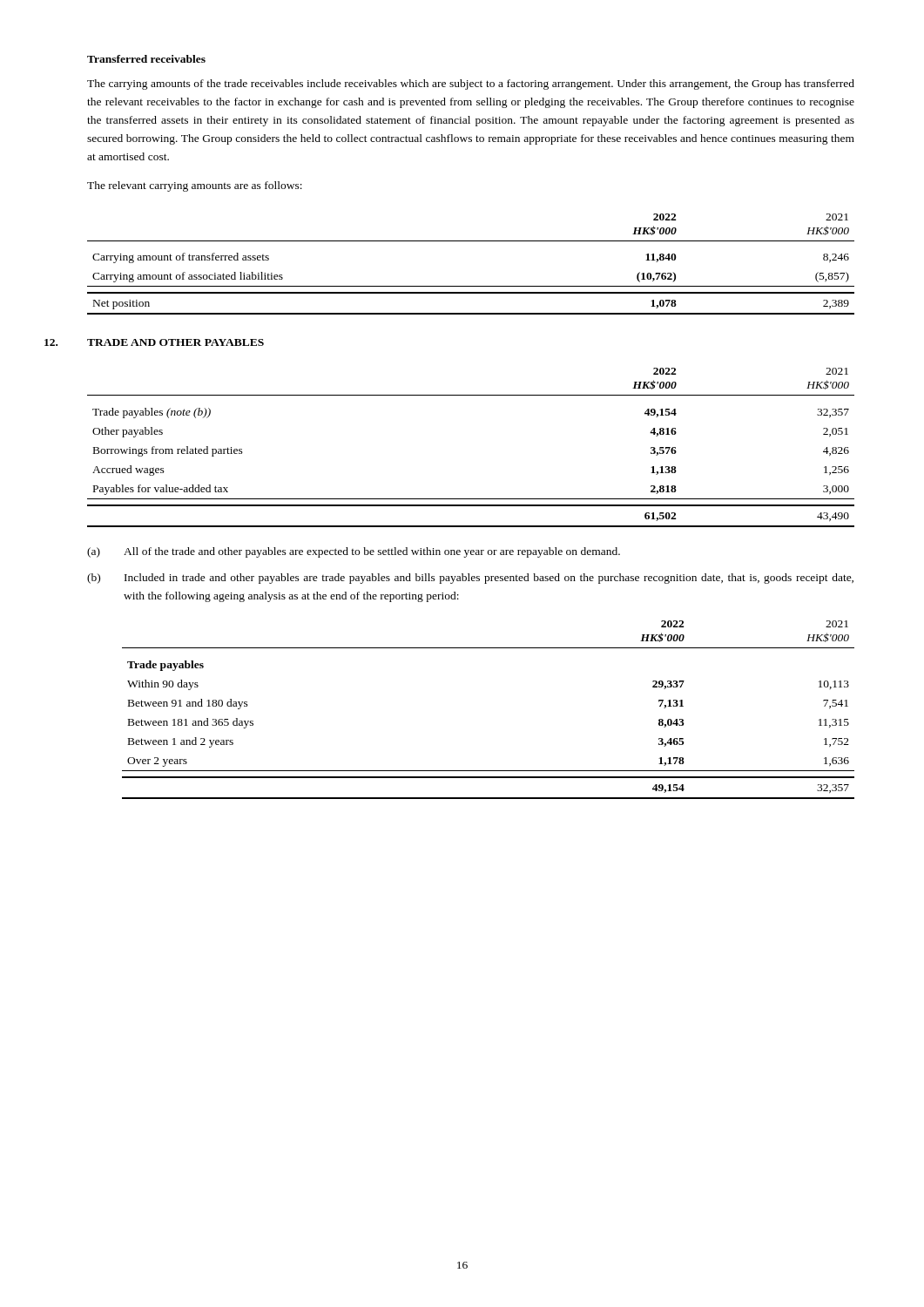924x1307 pixels.
Task: Navigate to the block starting "The carrying amounts of the"
Action: tap(471, 120)
